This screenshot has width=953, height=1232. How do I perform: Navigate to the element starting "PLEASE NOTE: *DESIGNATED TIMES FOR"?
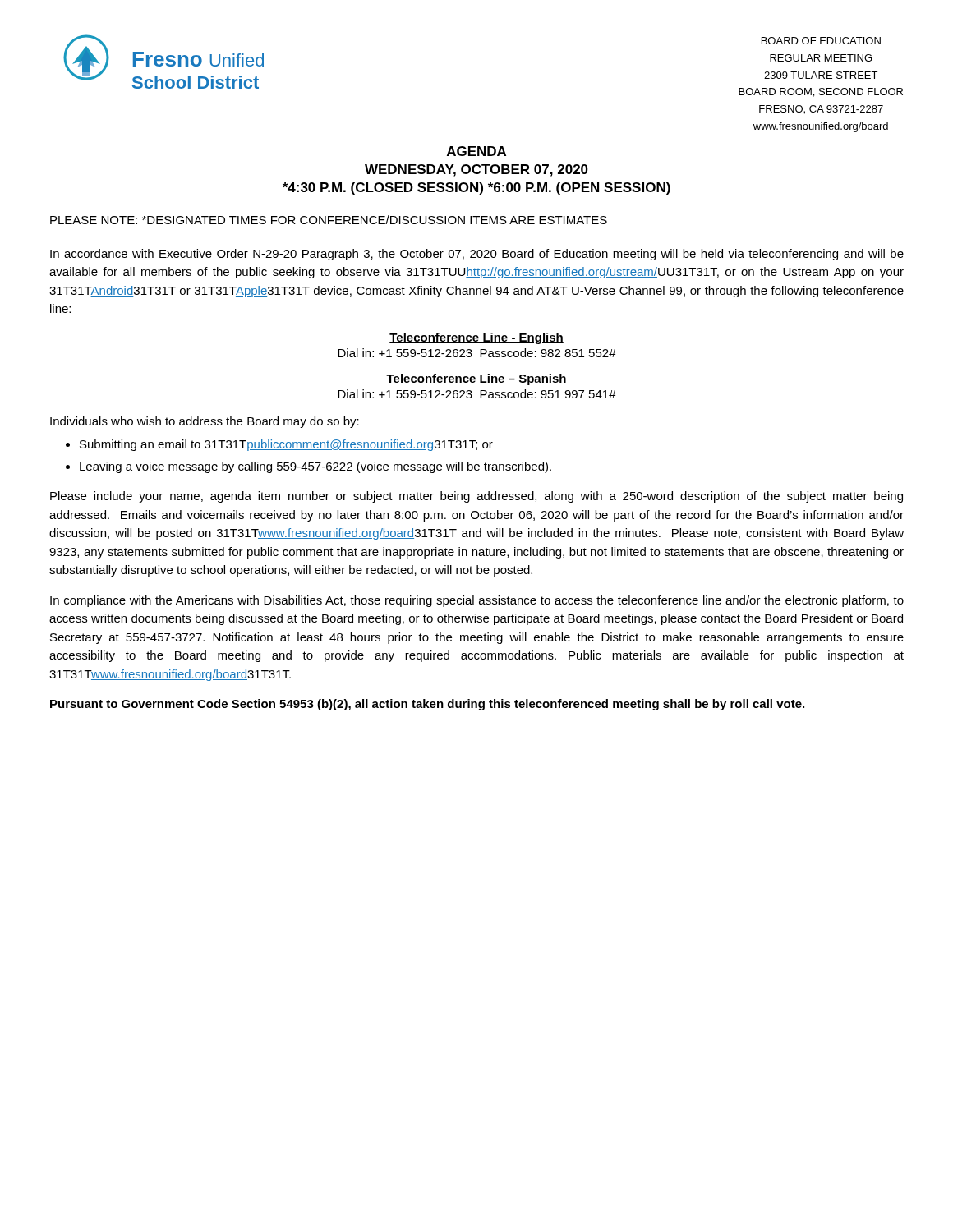328,220
